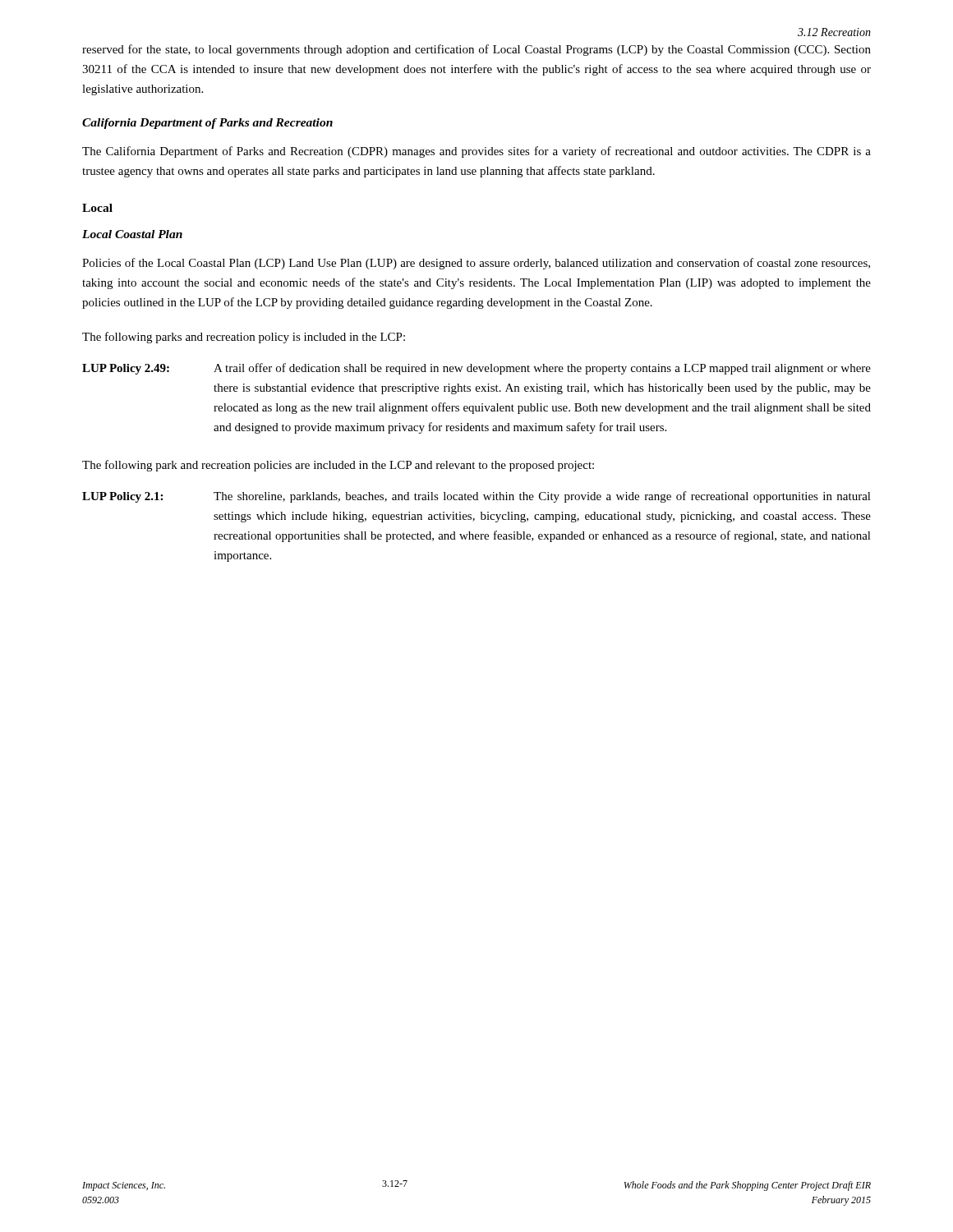Point to the element starting "LUP Policy 2.1: The shoreline, parklands,"
The height and width of the screenshot is (1232, 953).
(476, 526)
